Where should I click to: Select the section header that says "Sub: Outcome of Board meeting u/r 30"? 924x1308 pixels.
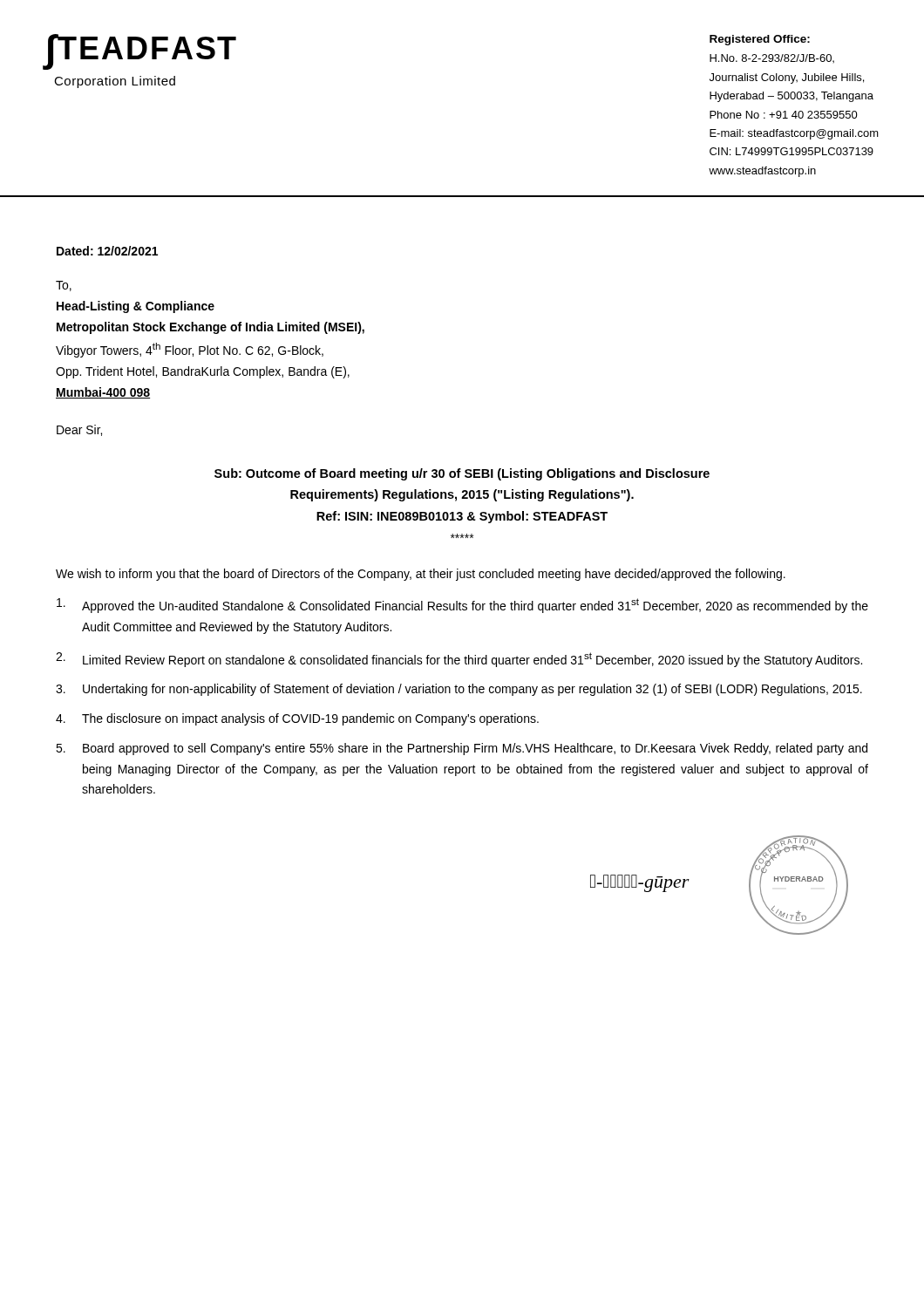462,495
